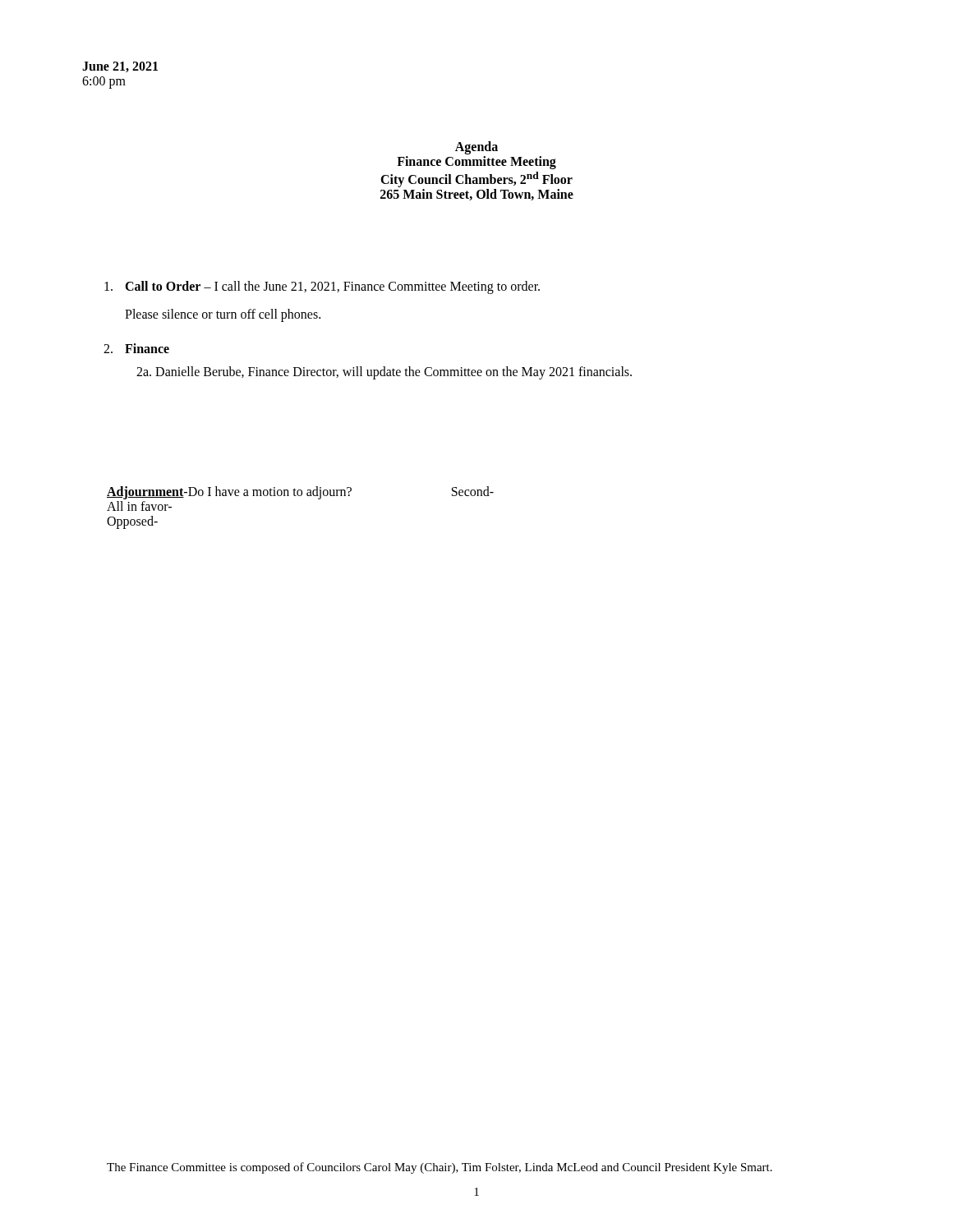
Task: Locate the text block with the text "Adjournment-Do I have a motion to adjourn? All"
Action: pyautogui.click(x=300, y=493)
